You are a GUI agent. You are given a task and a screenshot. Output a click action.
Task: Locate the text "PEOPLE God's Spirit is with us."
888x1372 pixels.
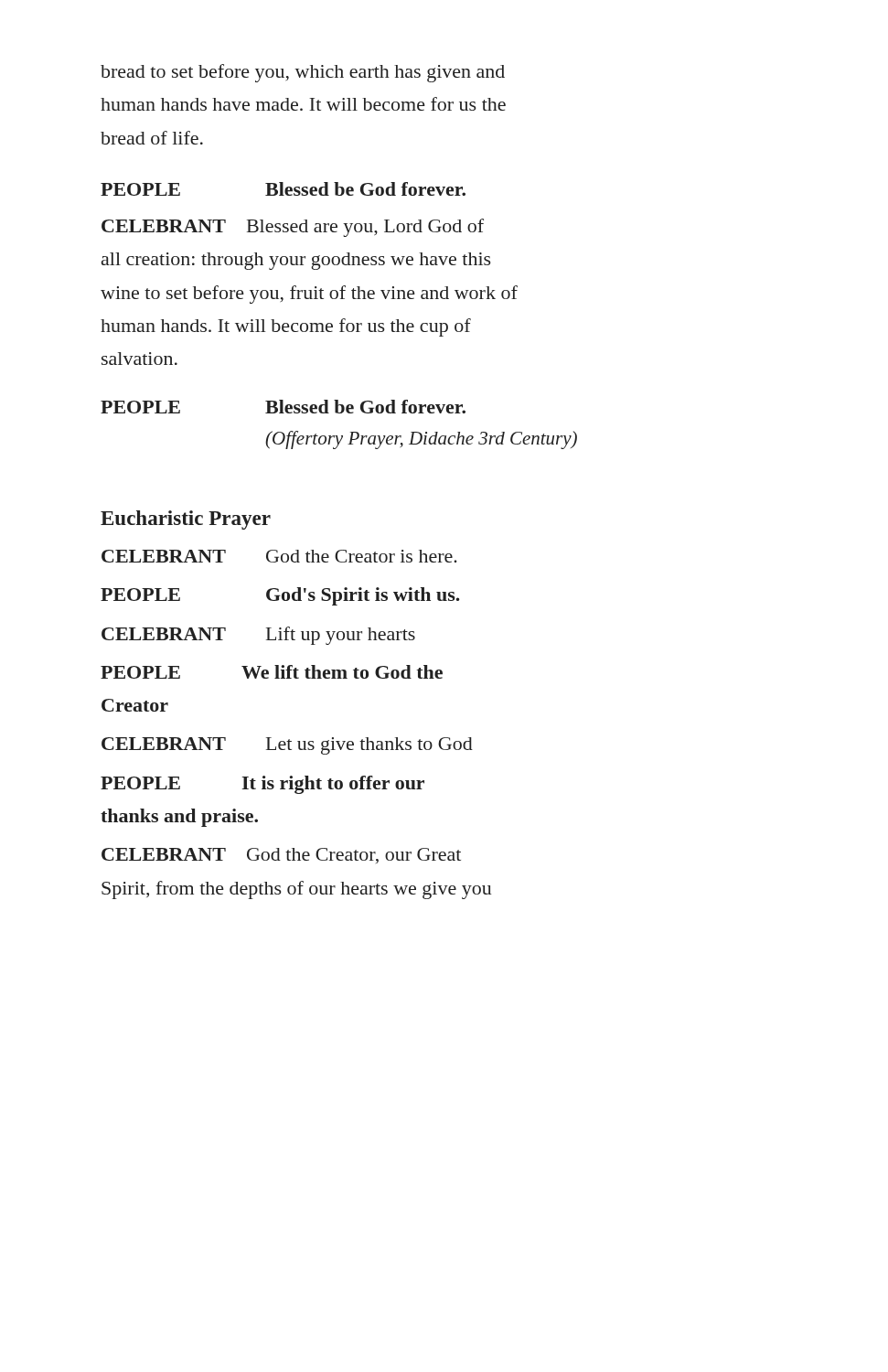280,595
